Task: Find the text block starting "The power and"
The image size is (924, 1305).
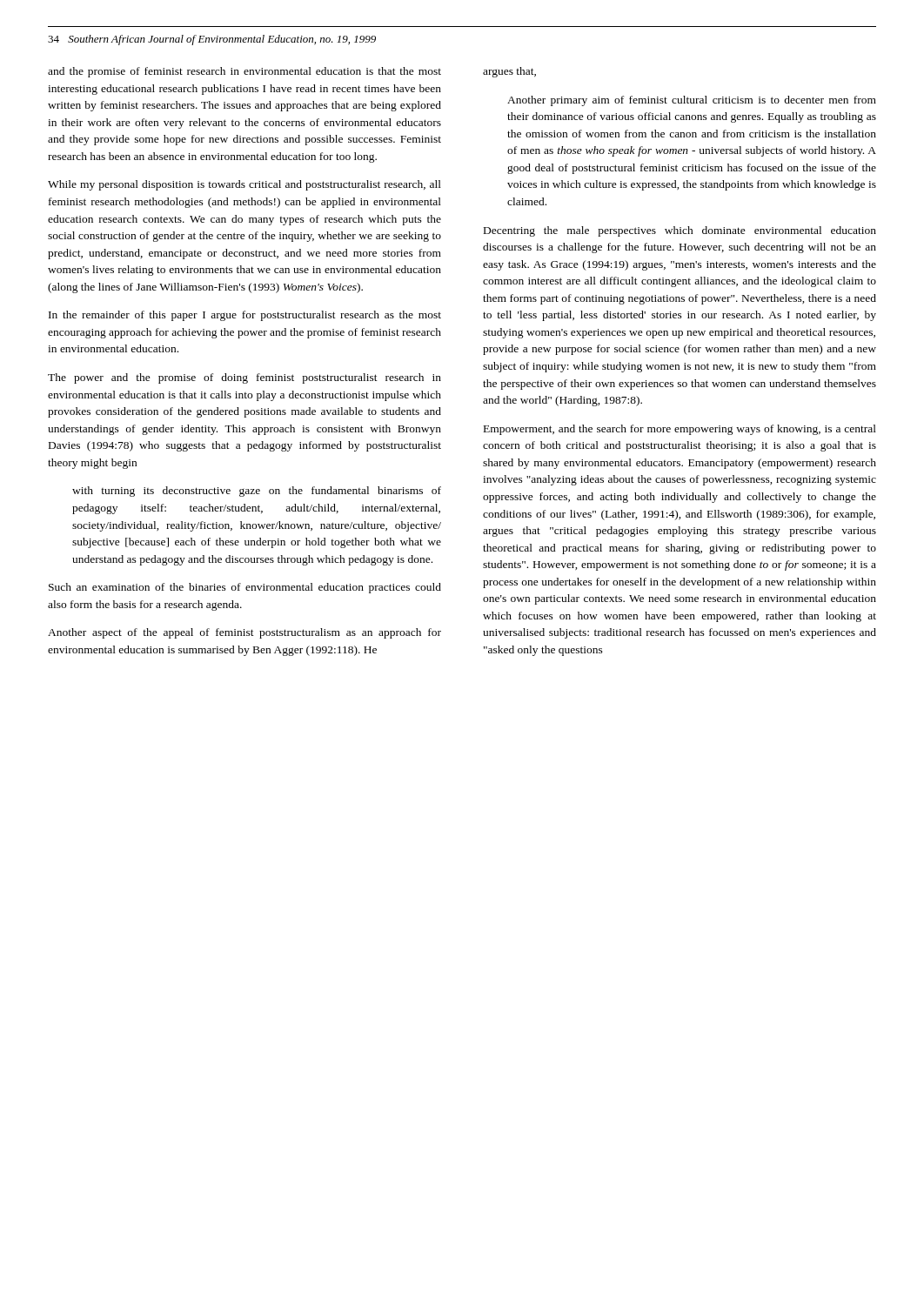Action: [x=244, y=420]
